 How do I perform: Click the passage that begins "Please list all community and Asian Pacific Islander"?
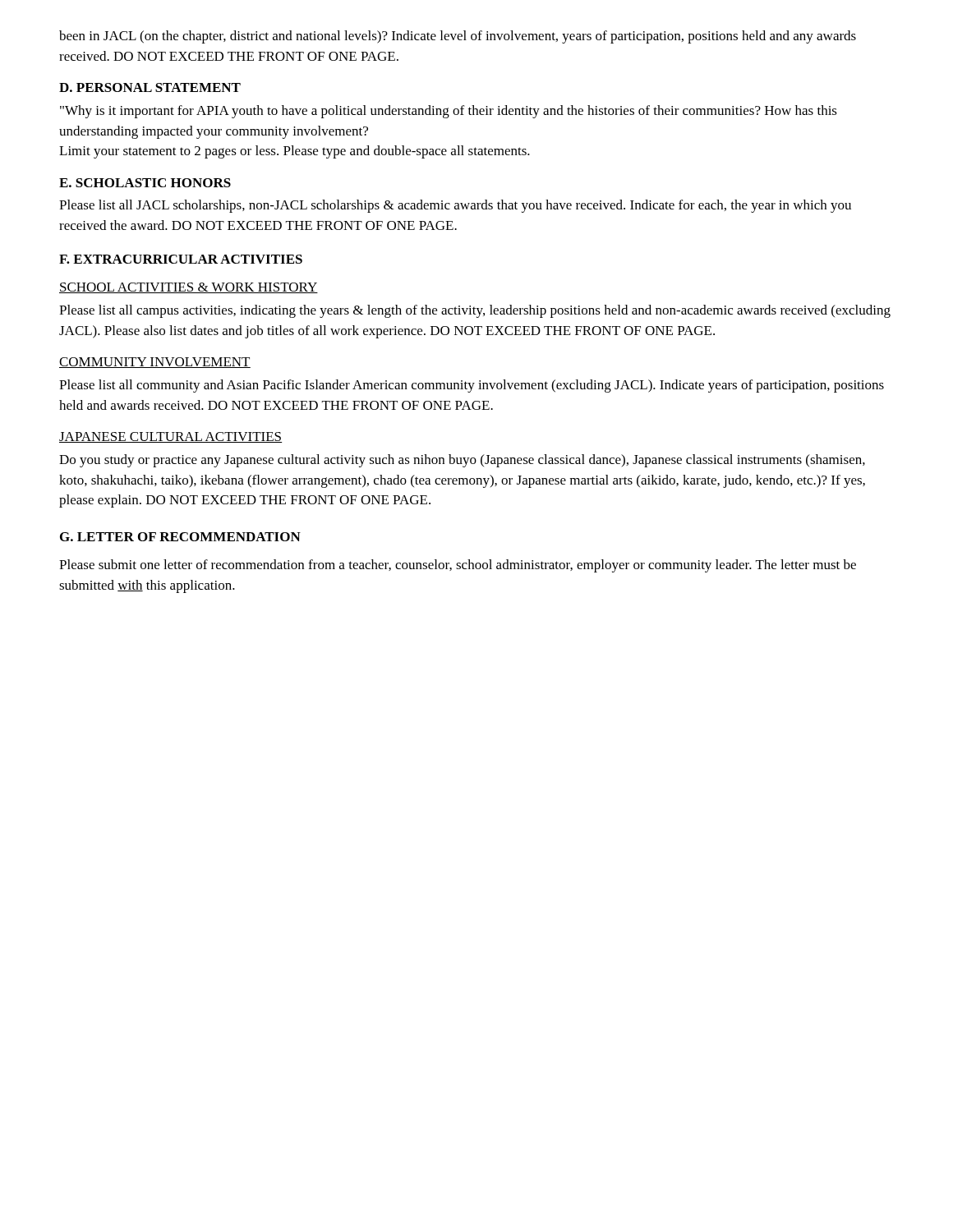point(476,396)
